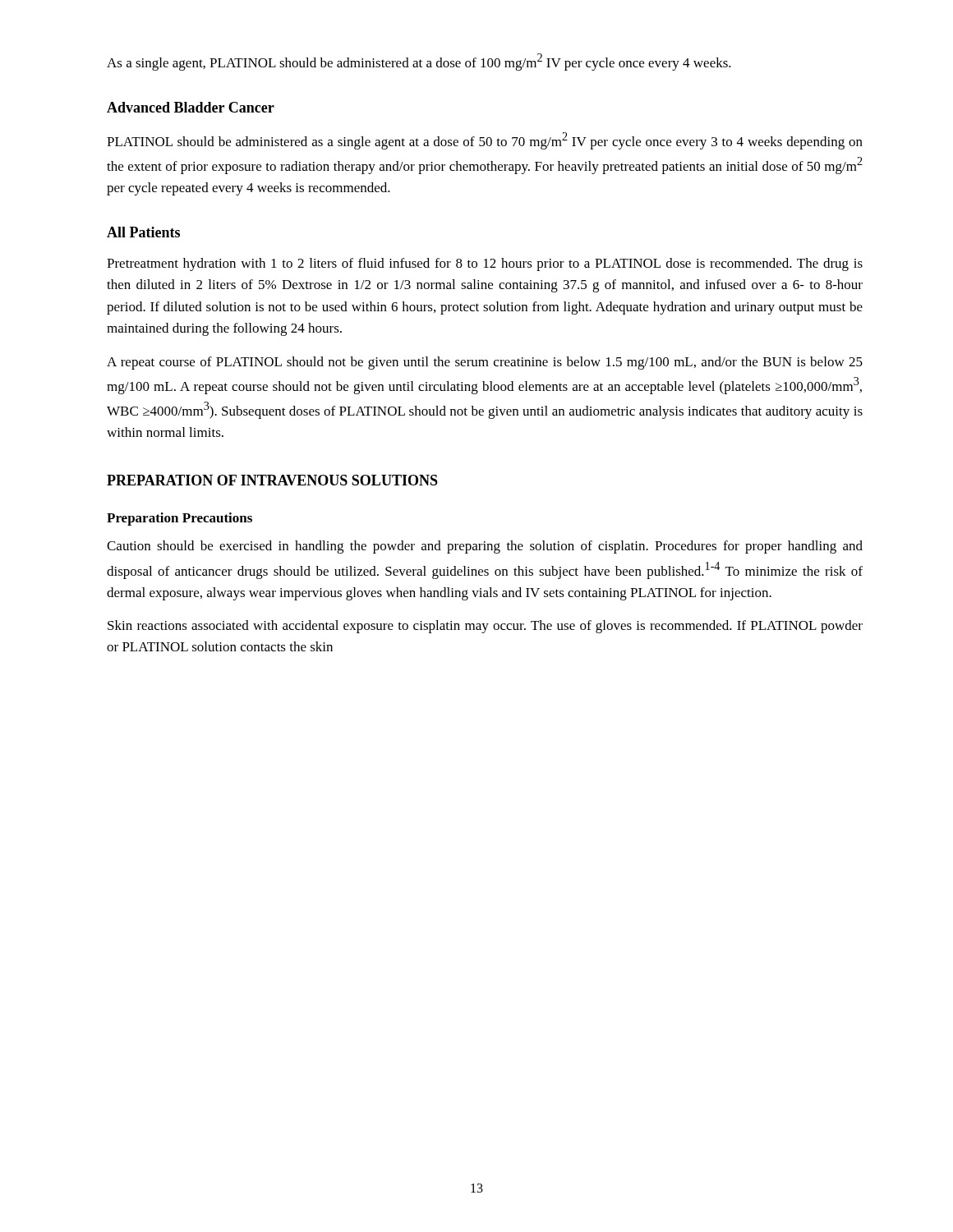Screen dimensions: 1232x953
Task: Locate the text block starting "Caution should be exercised in handling"
Action: point(485,570)
